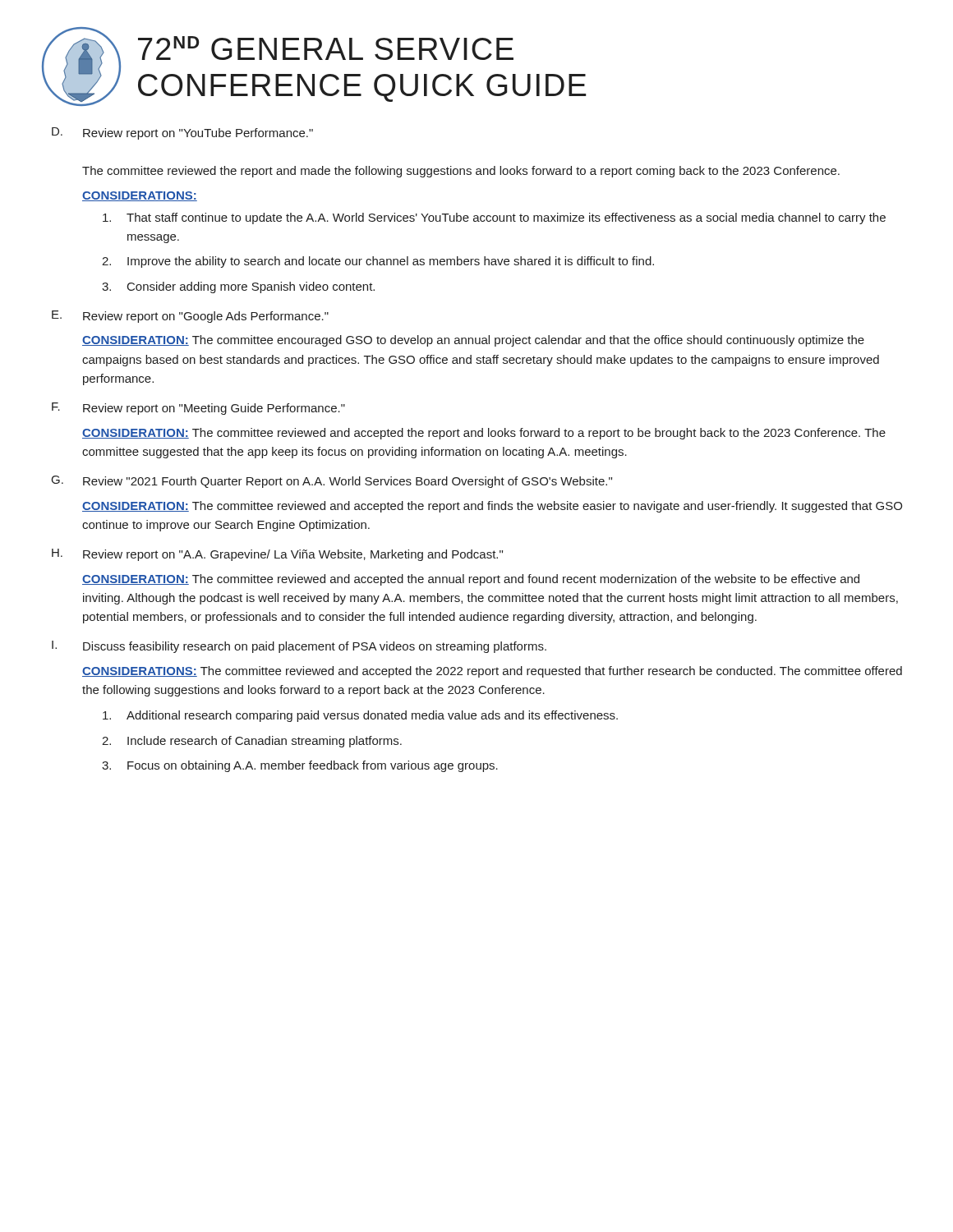This screenshot has width=953, height=1232.
Task: Locate the list item containing "2. Include research of Canadian streaming"
Action: point(252,740)
